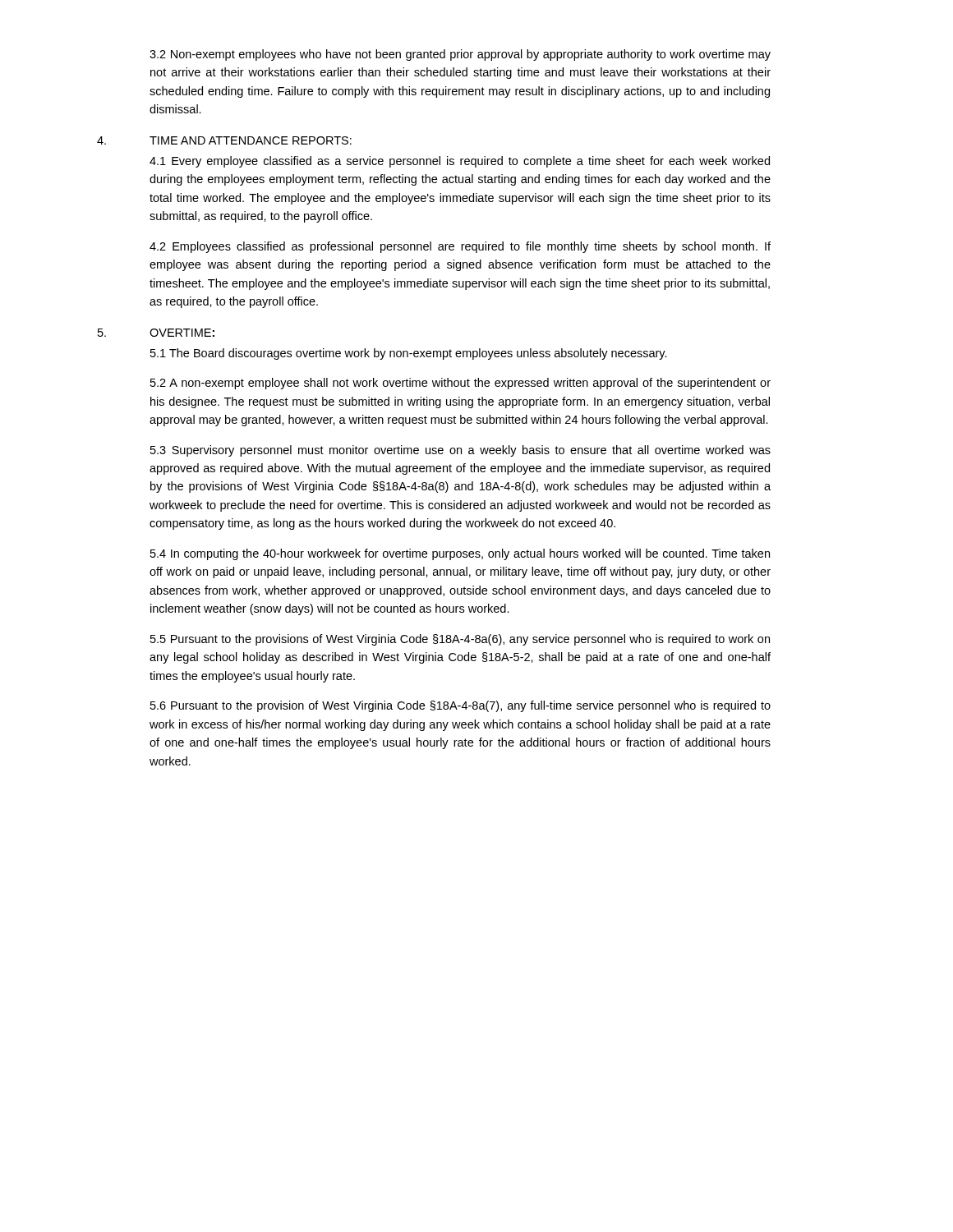The image size is (953, 1232).
Task: Point to the element starting "2 A non-exempt"
Action: (460, 401)
